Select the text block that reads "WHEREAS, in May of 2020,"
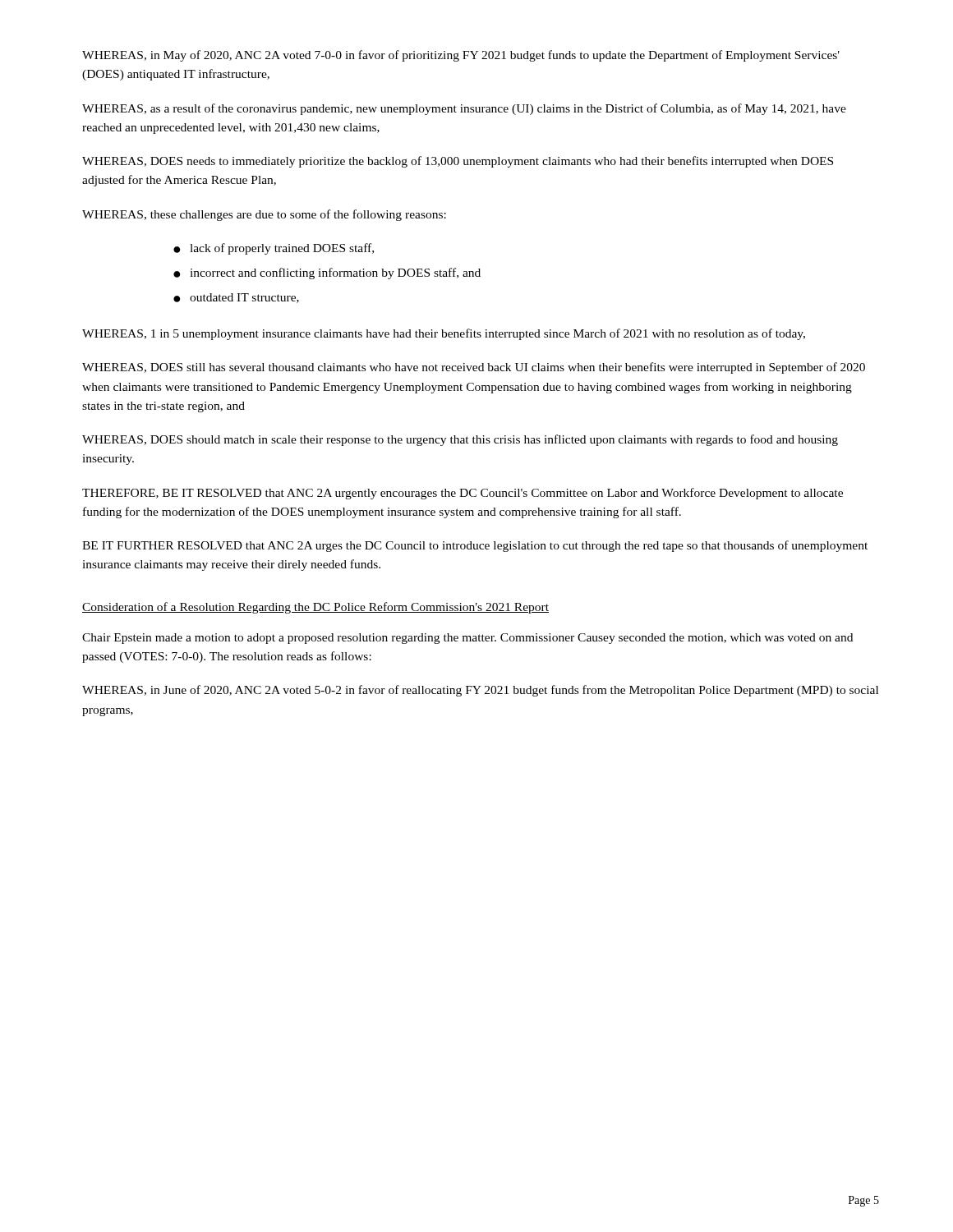The image size is (953, 1232). [461, 64]
